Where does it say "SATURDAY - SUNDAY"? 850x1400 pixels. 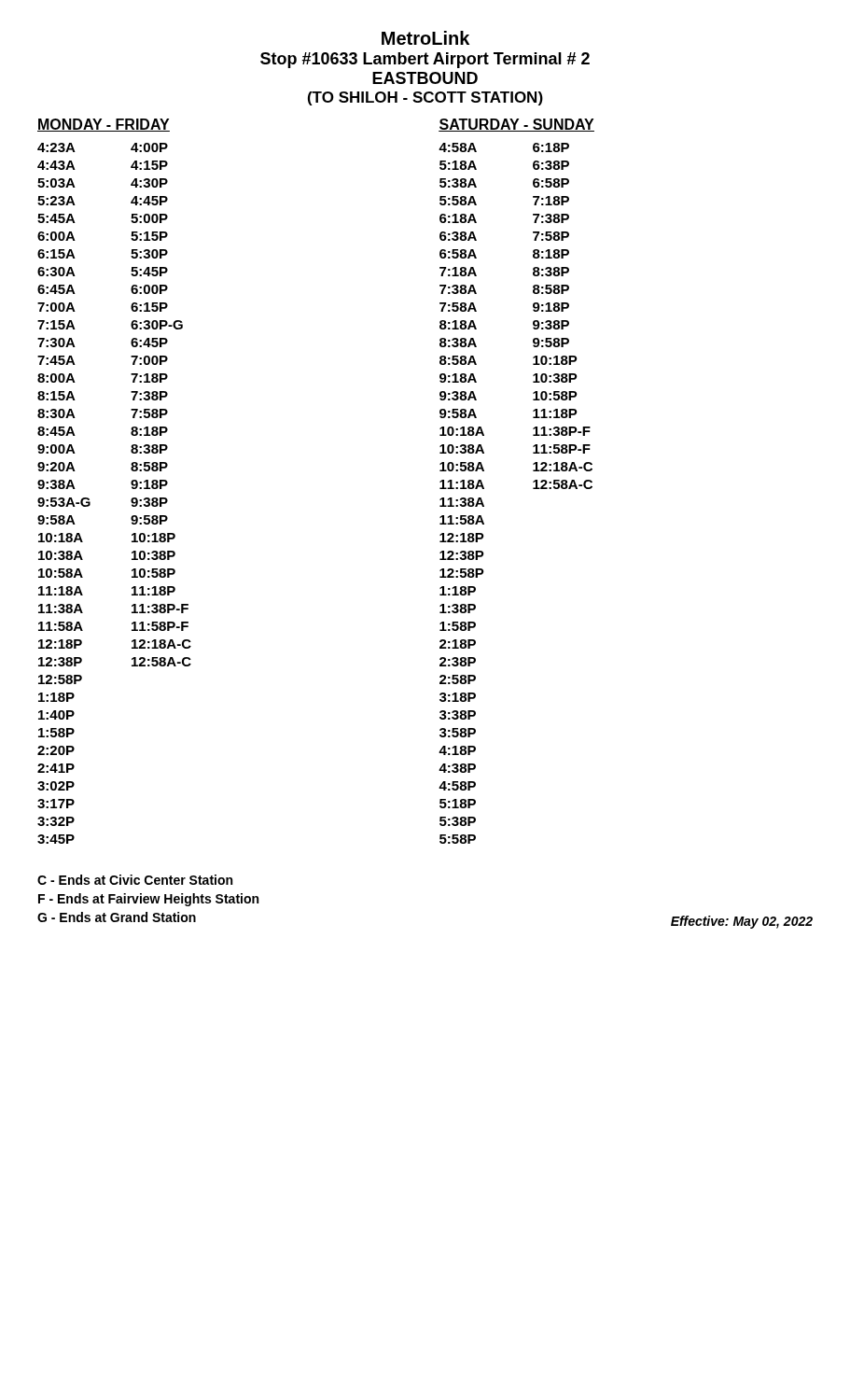pyautogui.click(x=517, y=125)
